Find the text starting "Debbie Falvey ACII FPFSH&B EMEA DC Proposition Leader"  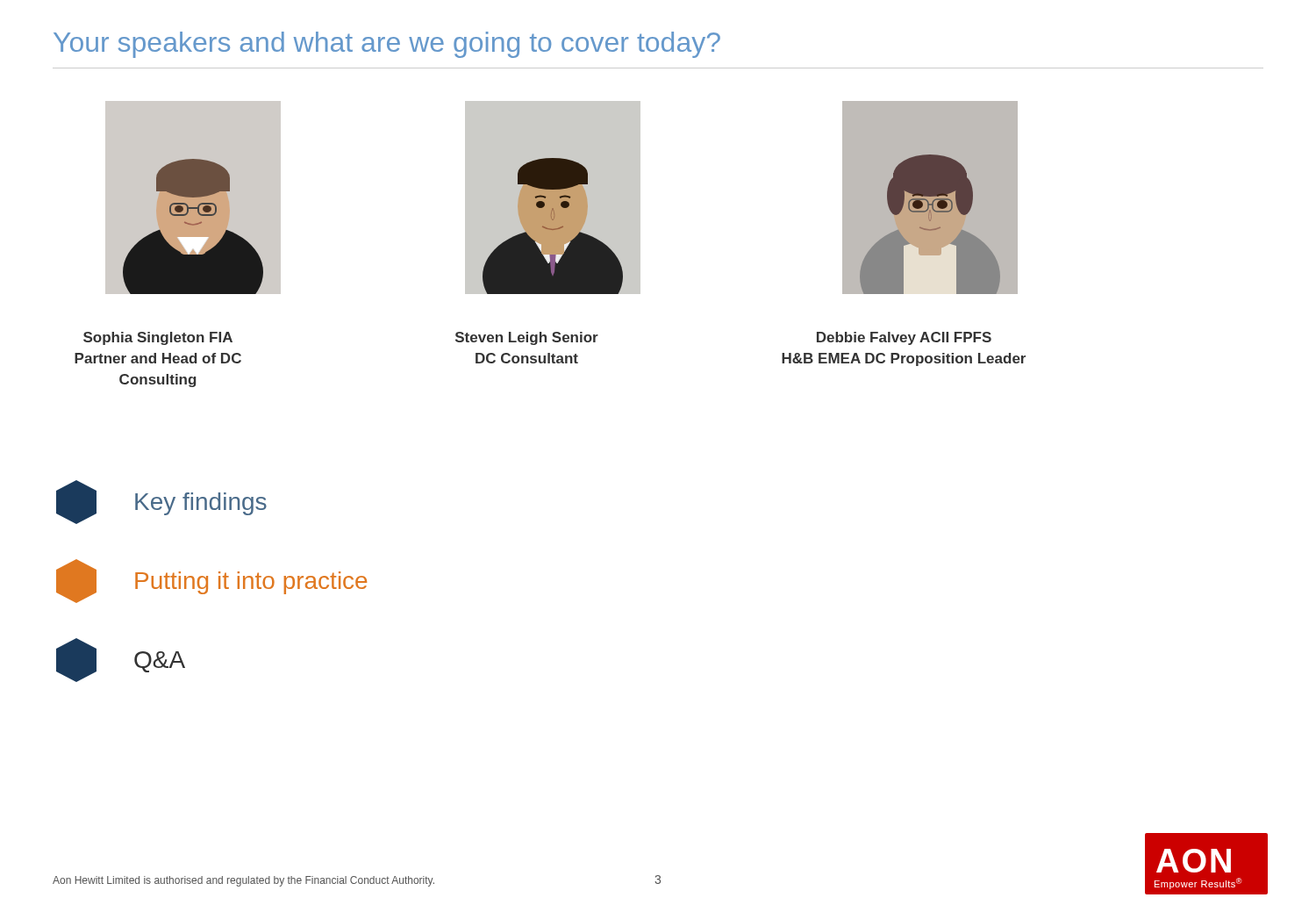(904, 348)
